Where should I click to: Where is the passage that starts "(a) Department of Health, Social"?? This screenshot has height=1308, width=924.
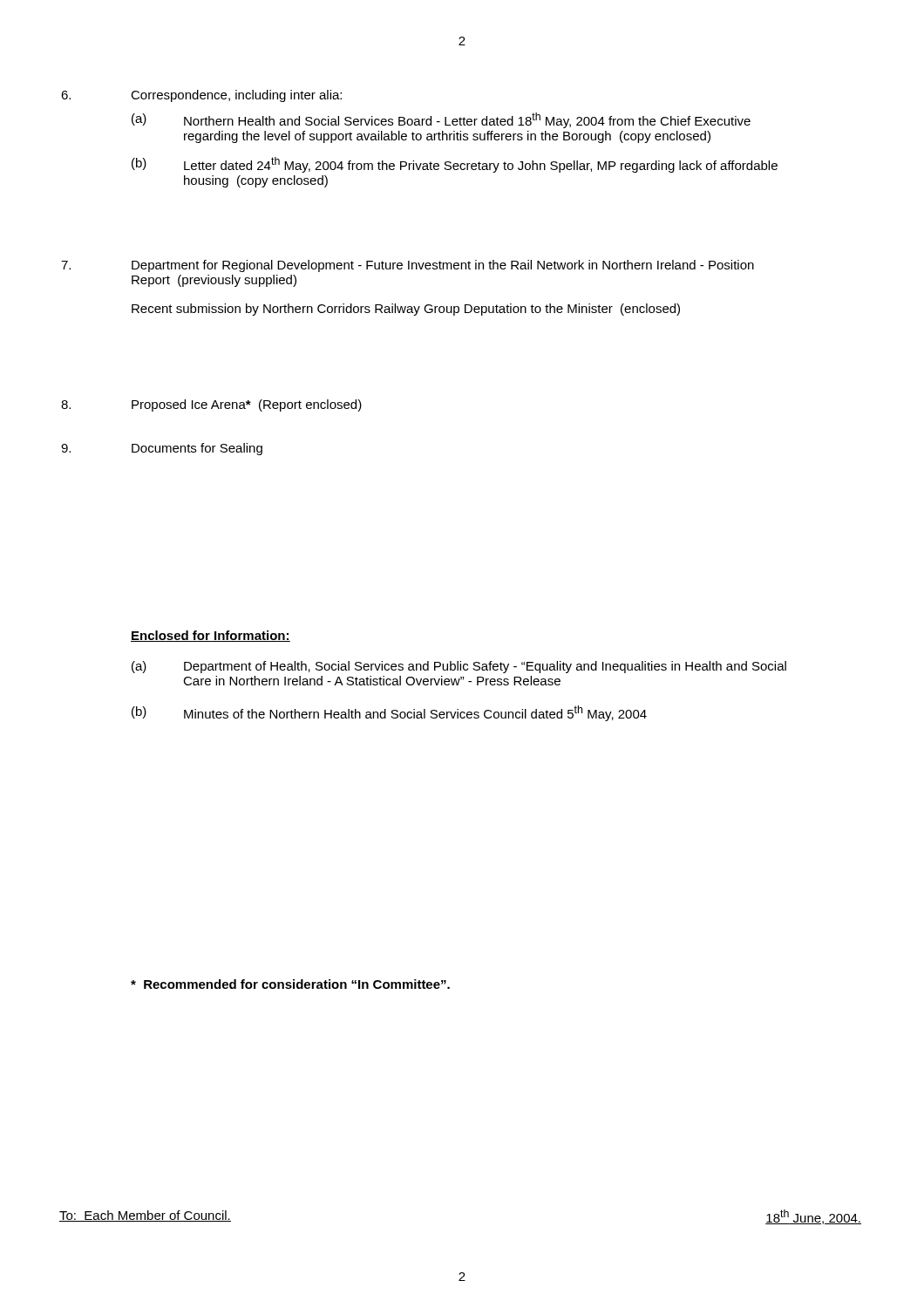[x=462, y=673]
